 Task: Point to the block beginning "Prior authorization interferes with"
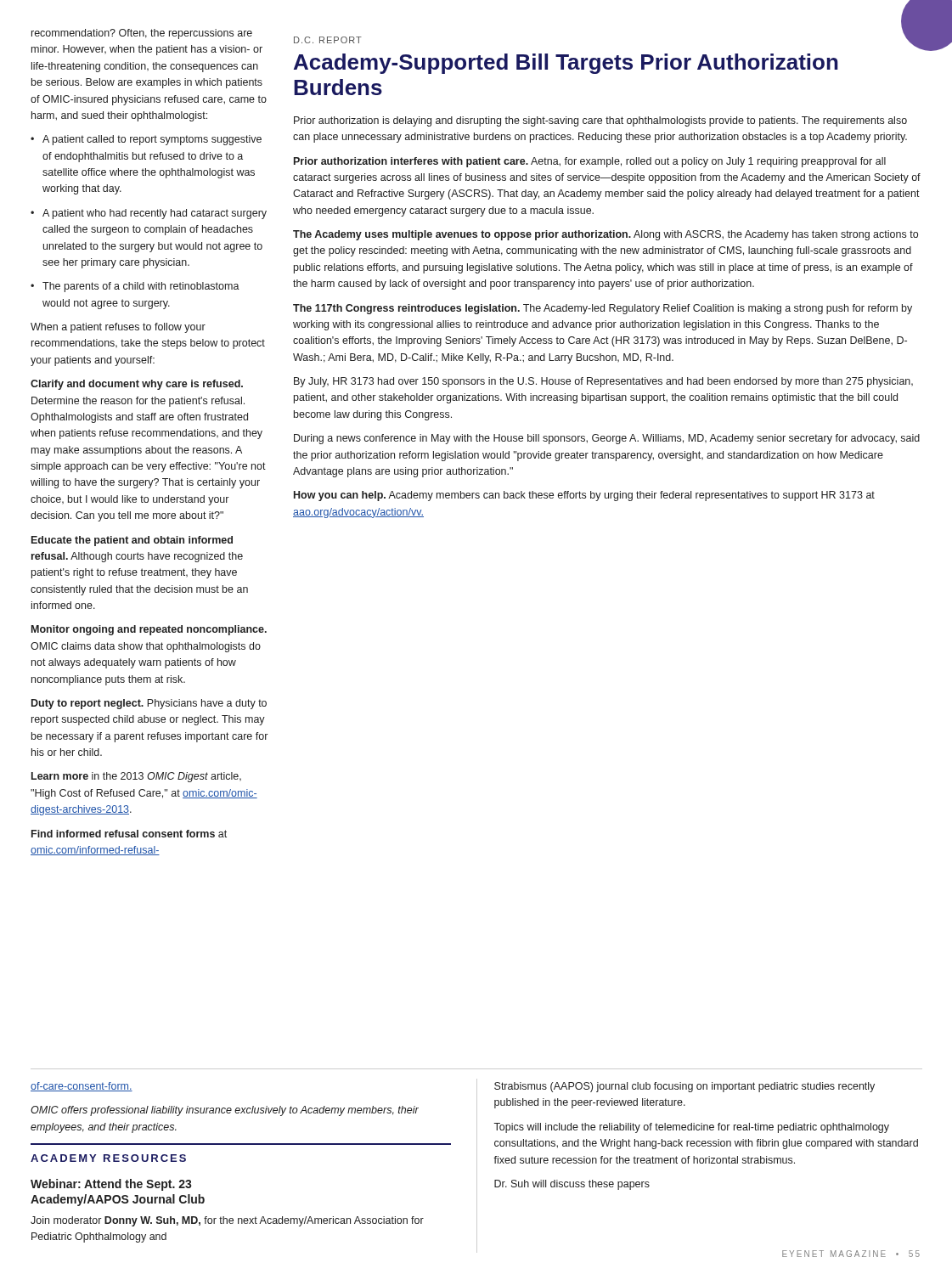[x=607, y=186]
